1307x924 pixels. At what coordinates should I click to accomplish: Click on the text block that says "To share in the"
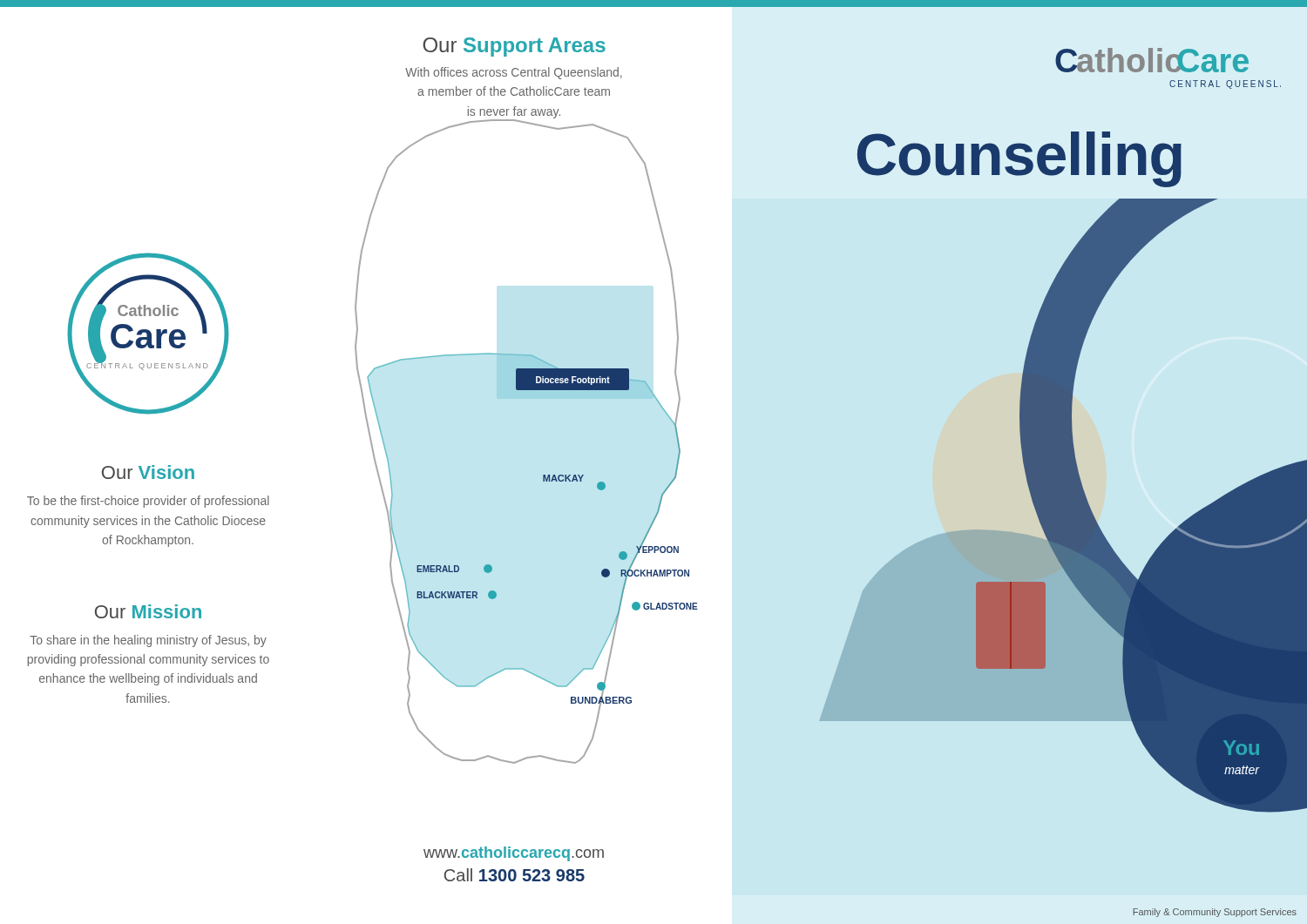(148, 669)
